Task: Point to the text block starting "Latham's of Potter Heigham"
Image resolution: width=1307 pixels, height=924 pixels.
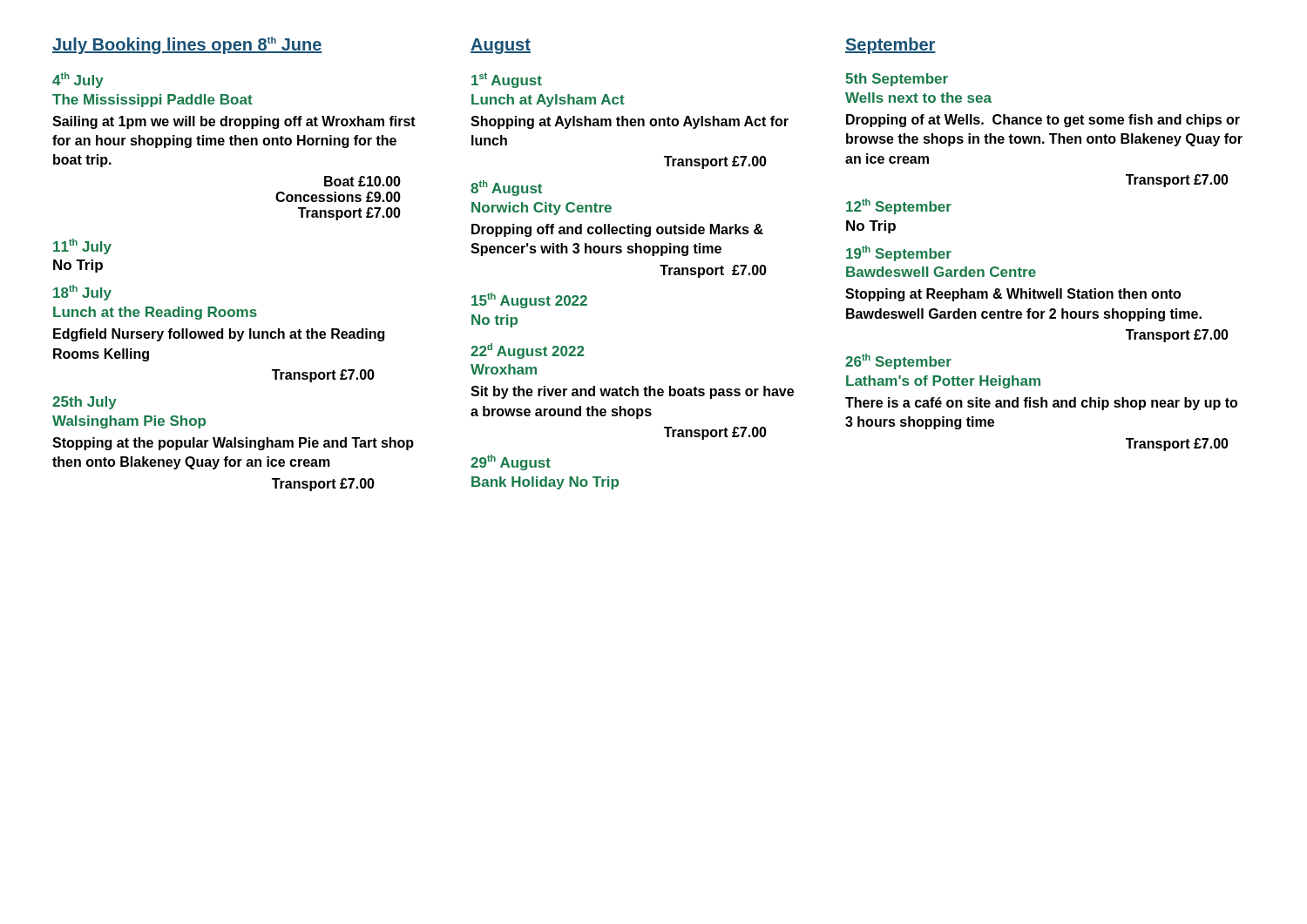Action: click(x=943, y=381)
